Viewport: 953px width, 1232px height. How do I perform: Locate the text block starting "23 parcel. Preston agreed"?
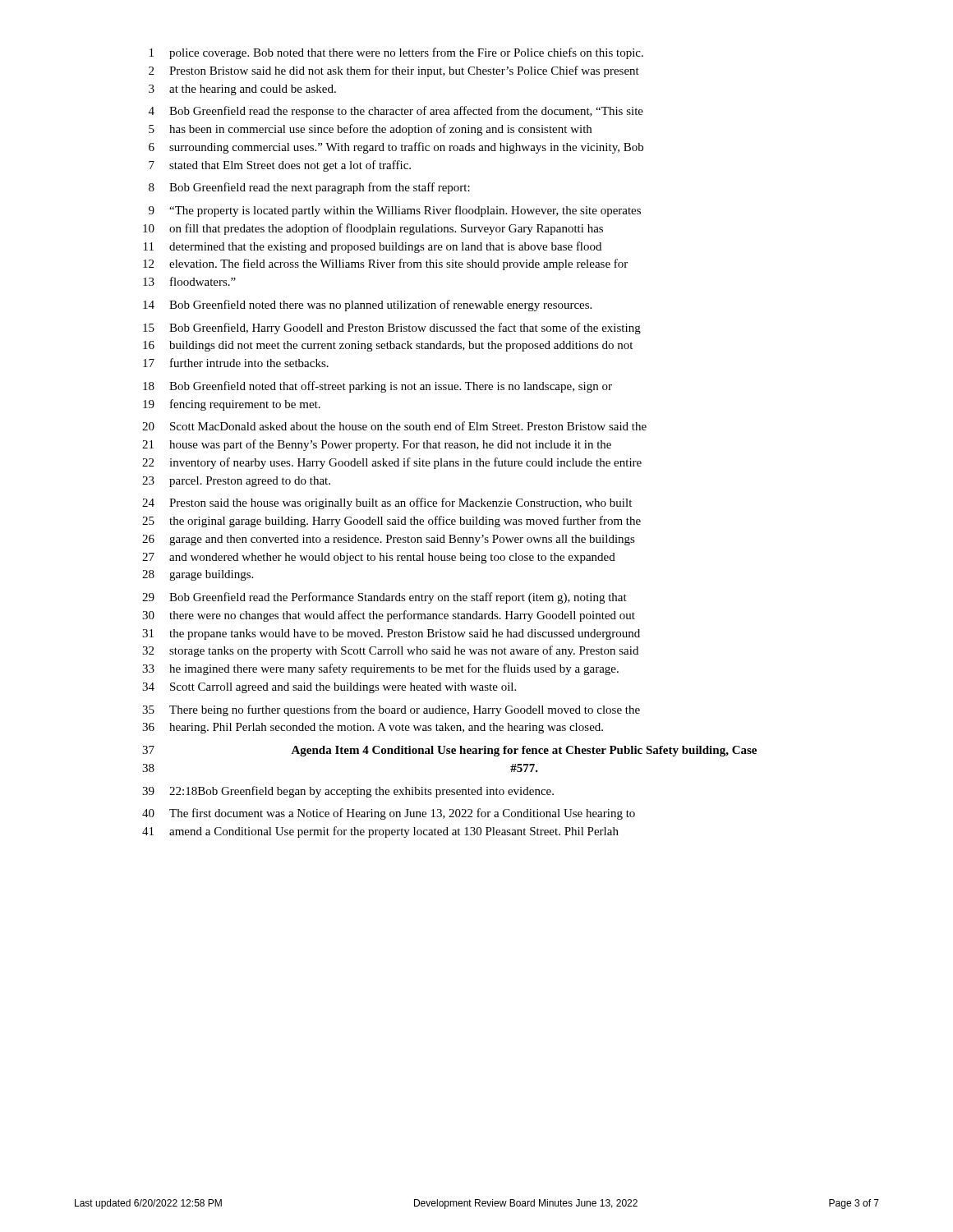[236, 482]
